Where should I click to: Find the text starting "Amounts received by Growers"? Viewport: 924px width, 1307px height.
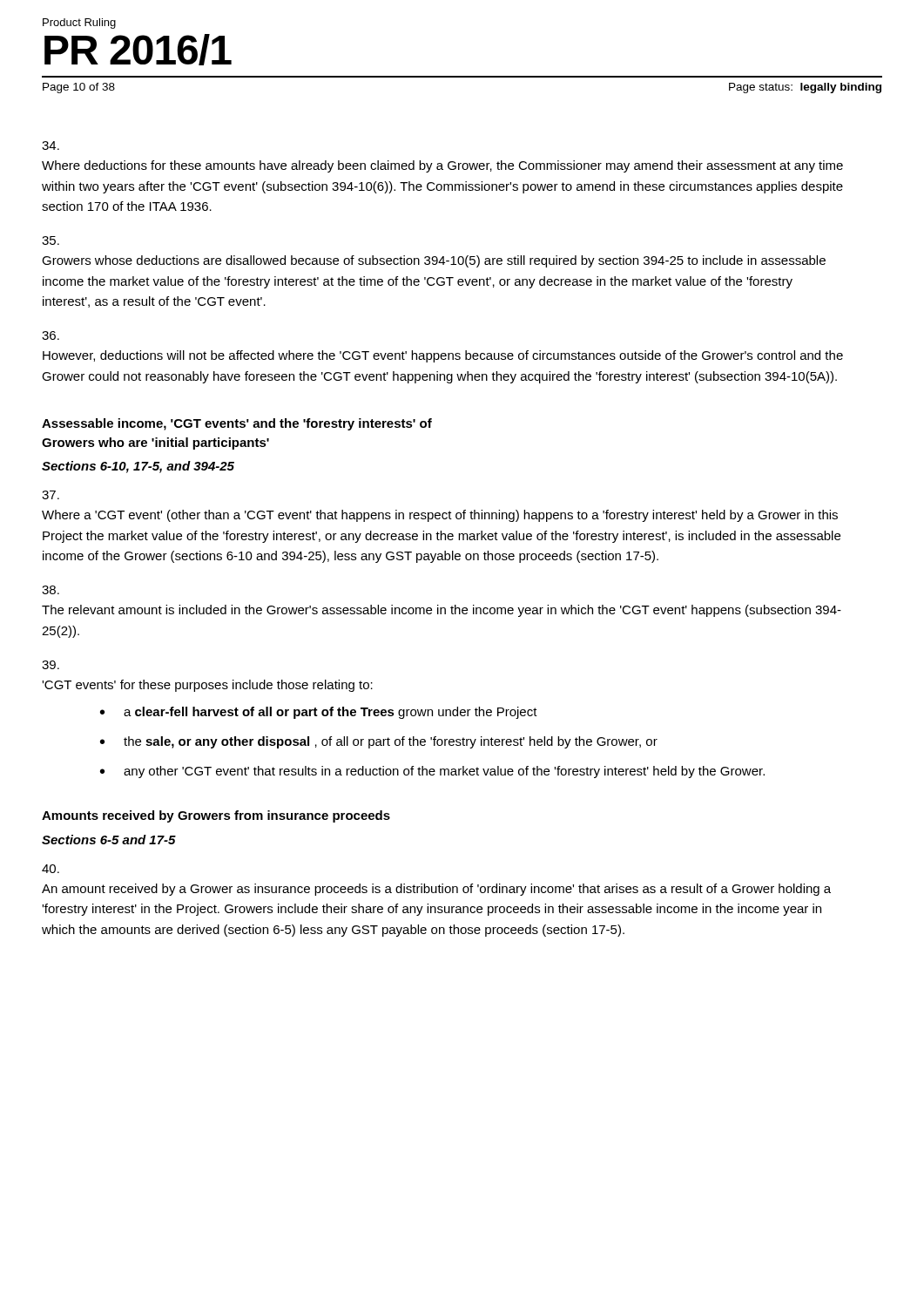tap(216, 815)
